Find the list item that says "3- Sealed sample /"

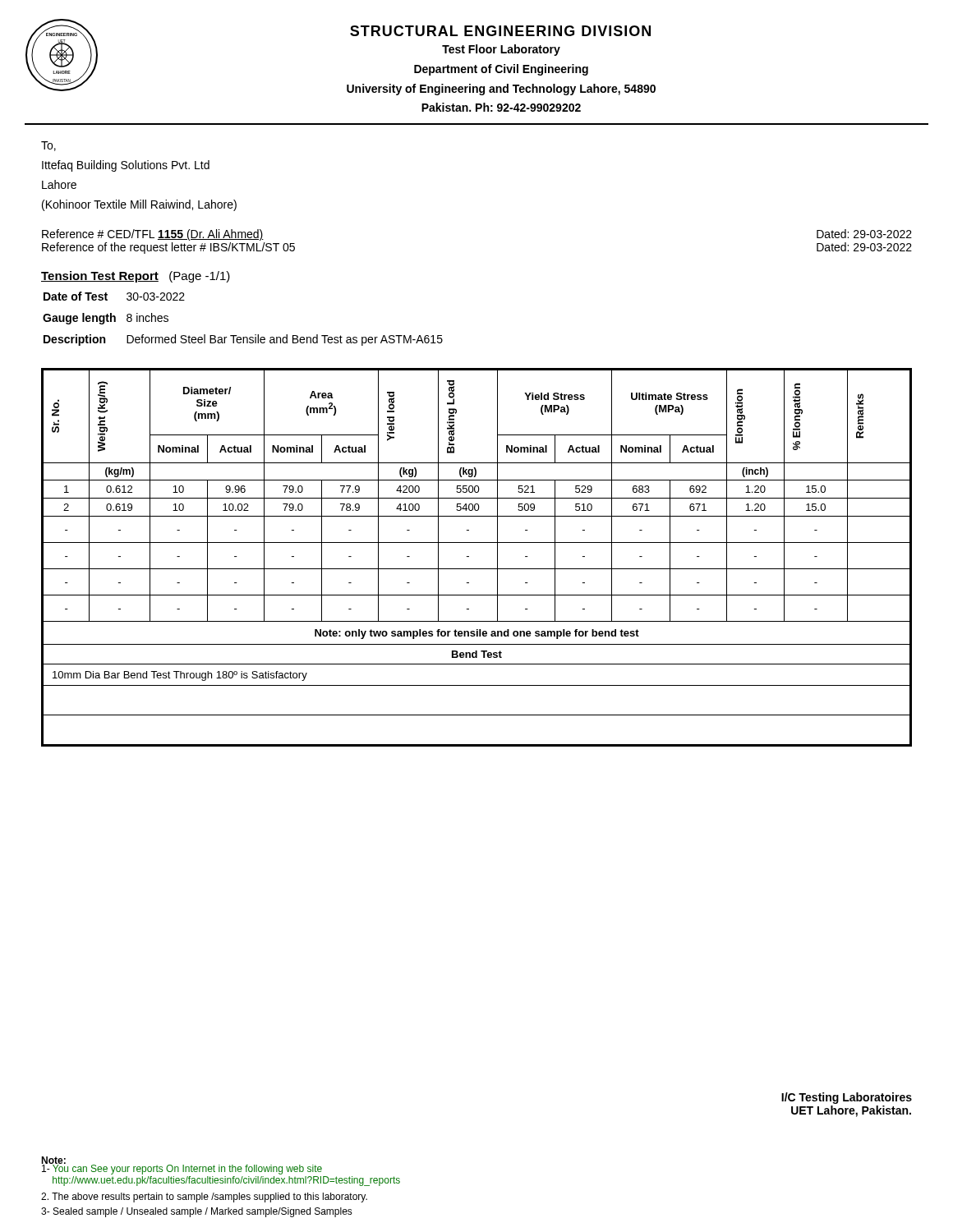[x=197, y=1211]
